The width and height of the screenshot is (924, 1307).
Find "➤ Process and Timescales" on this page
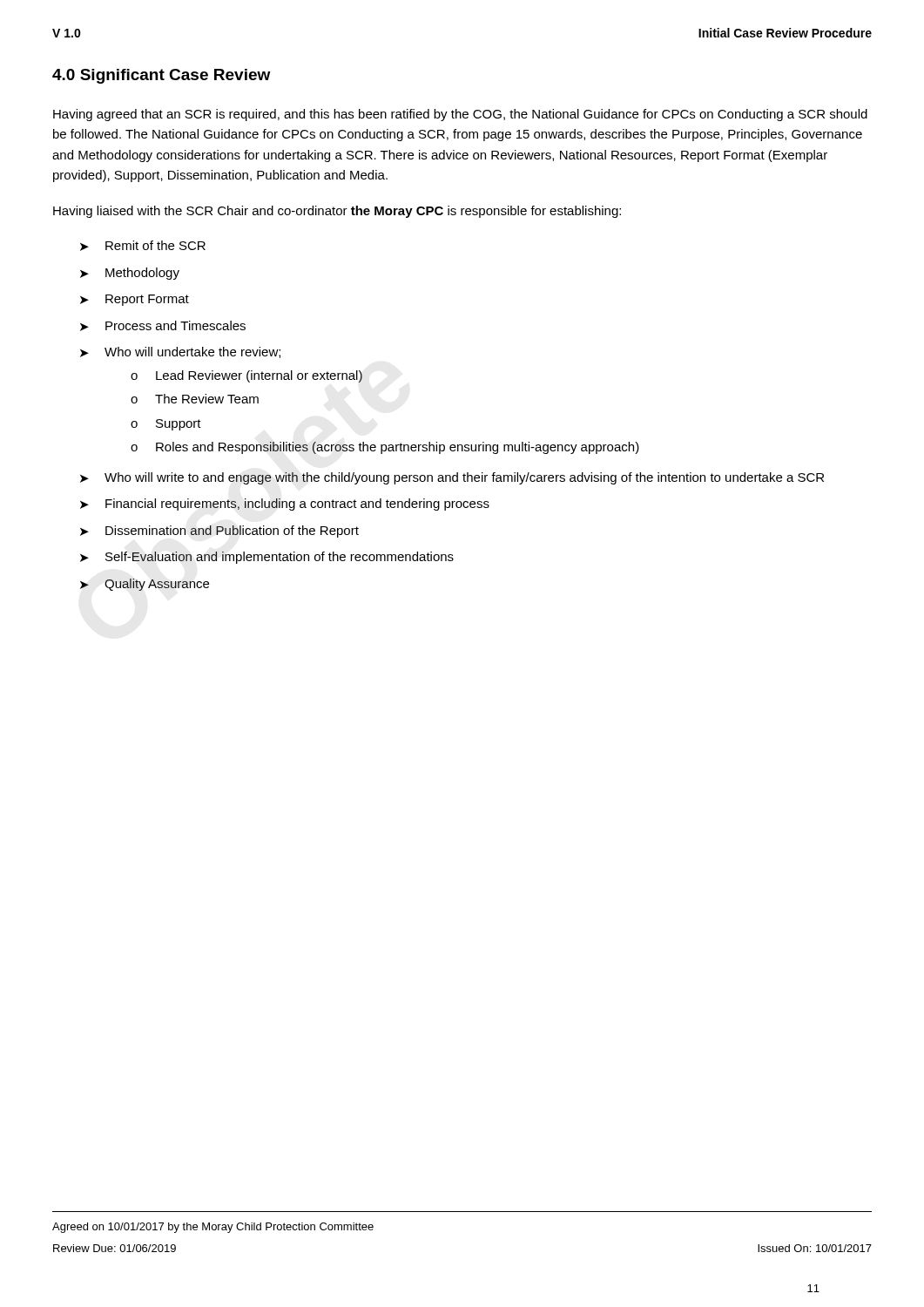162,326
